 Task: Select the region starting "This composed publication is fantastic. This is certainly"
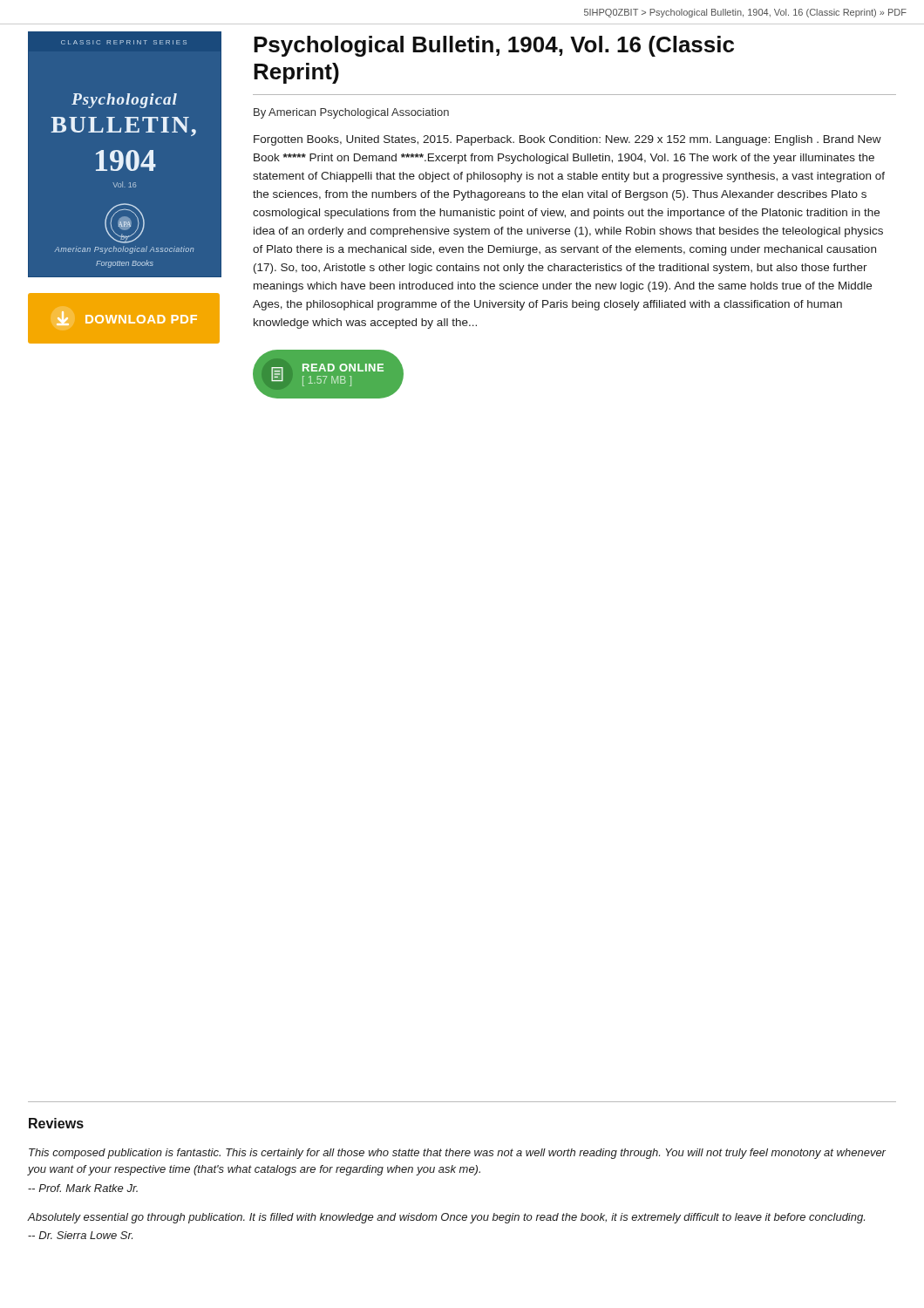pyautogui.click(x=457, y=1160)
